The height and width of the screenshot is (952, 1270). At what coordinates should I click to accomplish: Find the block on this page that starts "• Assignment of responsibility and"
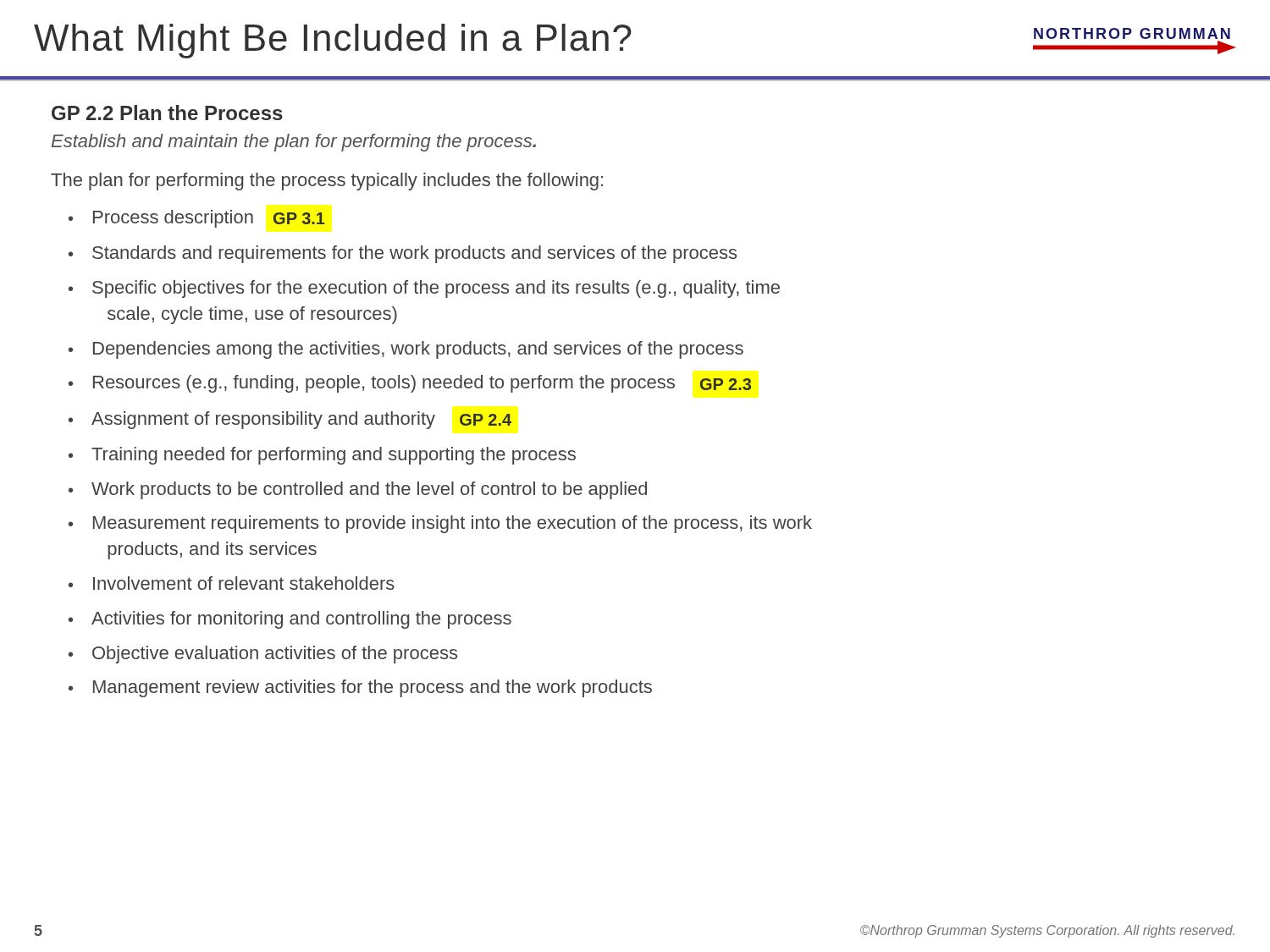click(x=290, y=420)
